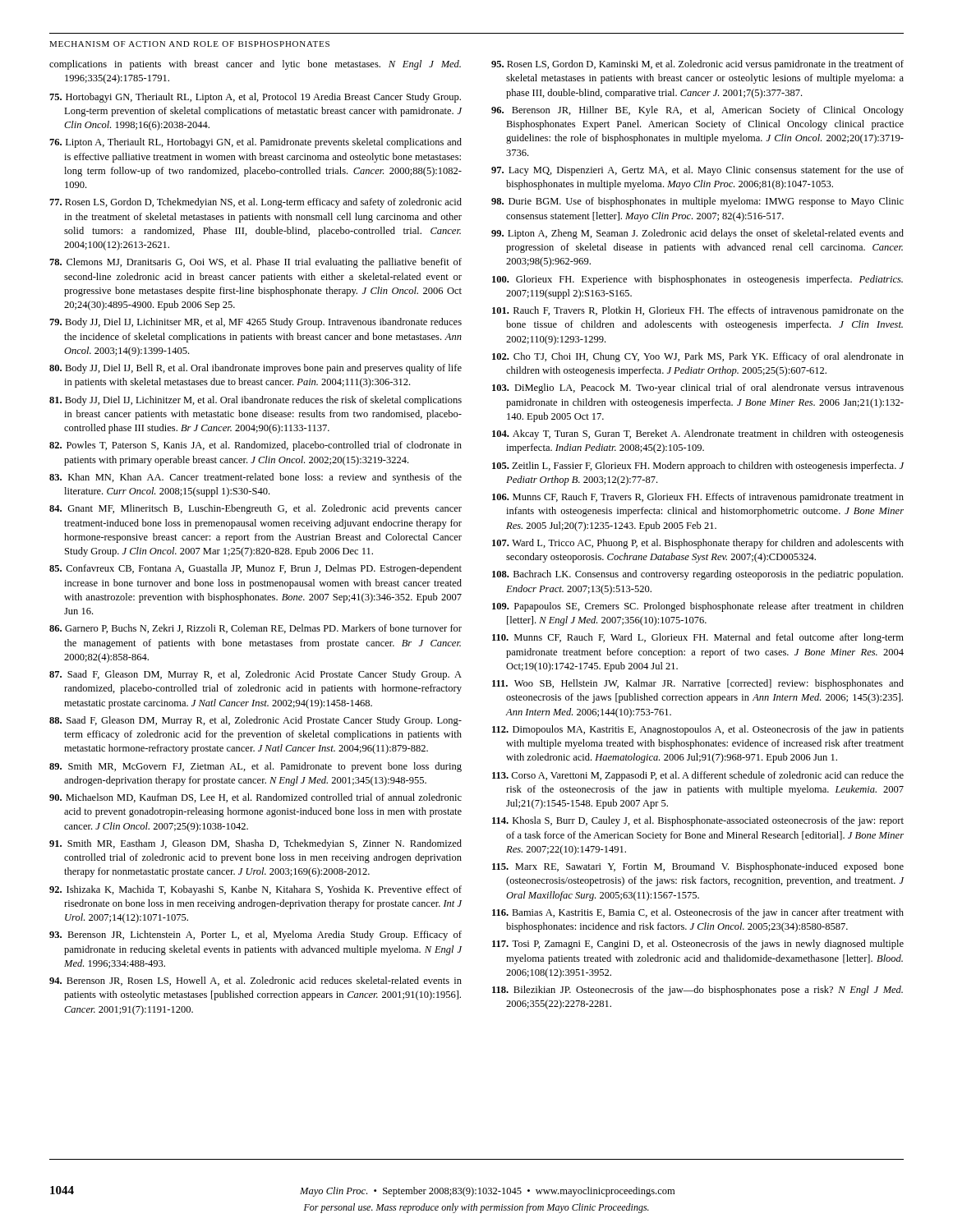953x1232 pixels.
Task: Locate the block of text that opens with "91. Smith MR,"
Action: coord(255,857)
